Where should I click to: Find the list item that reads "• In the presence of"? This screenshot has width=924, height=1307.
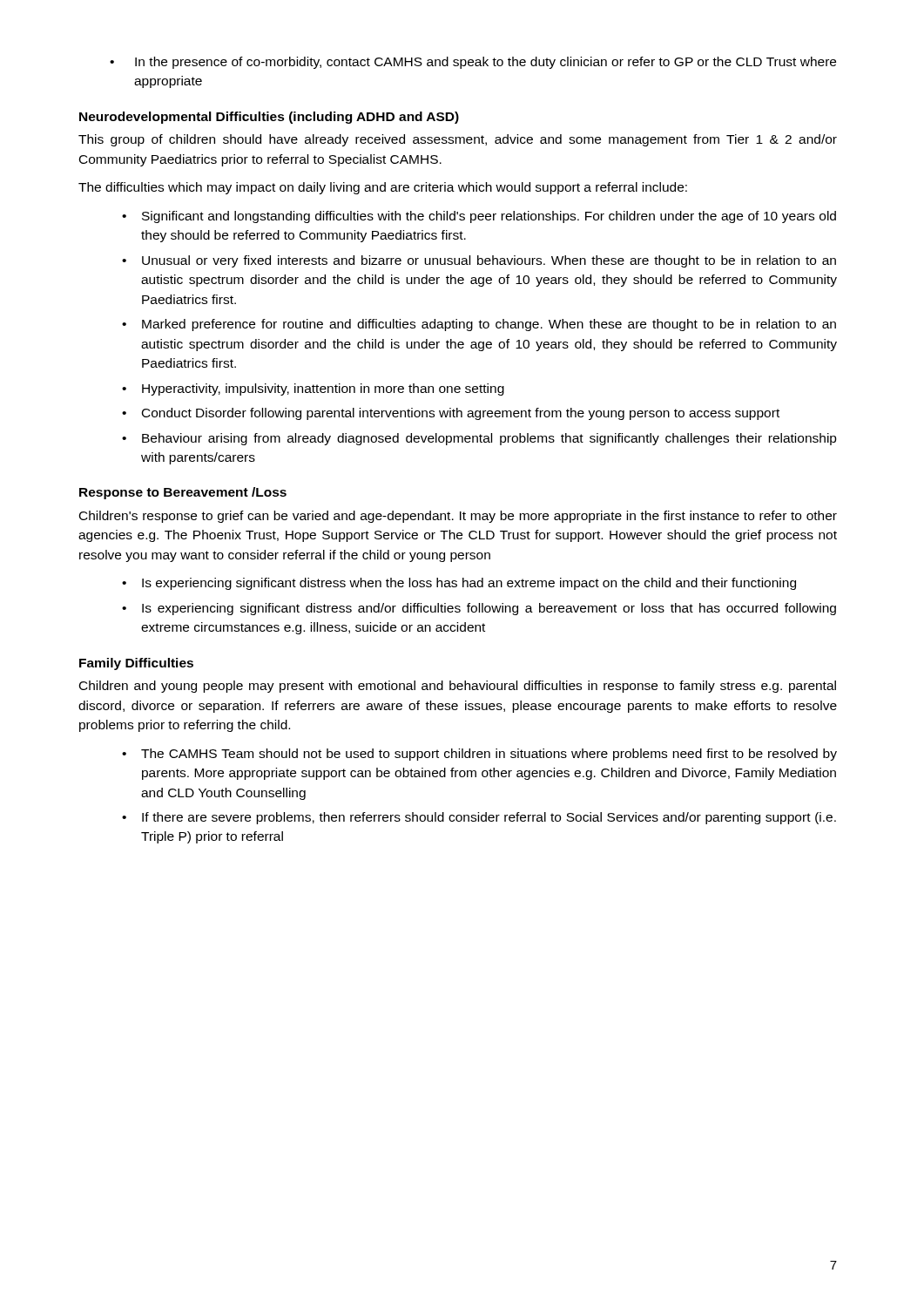click(x=458, y=72)
